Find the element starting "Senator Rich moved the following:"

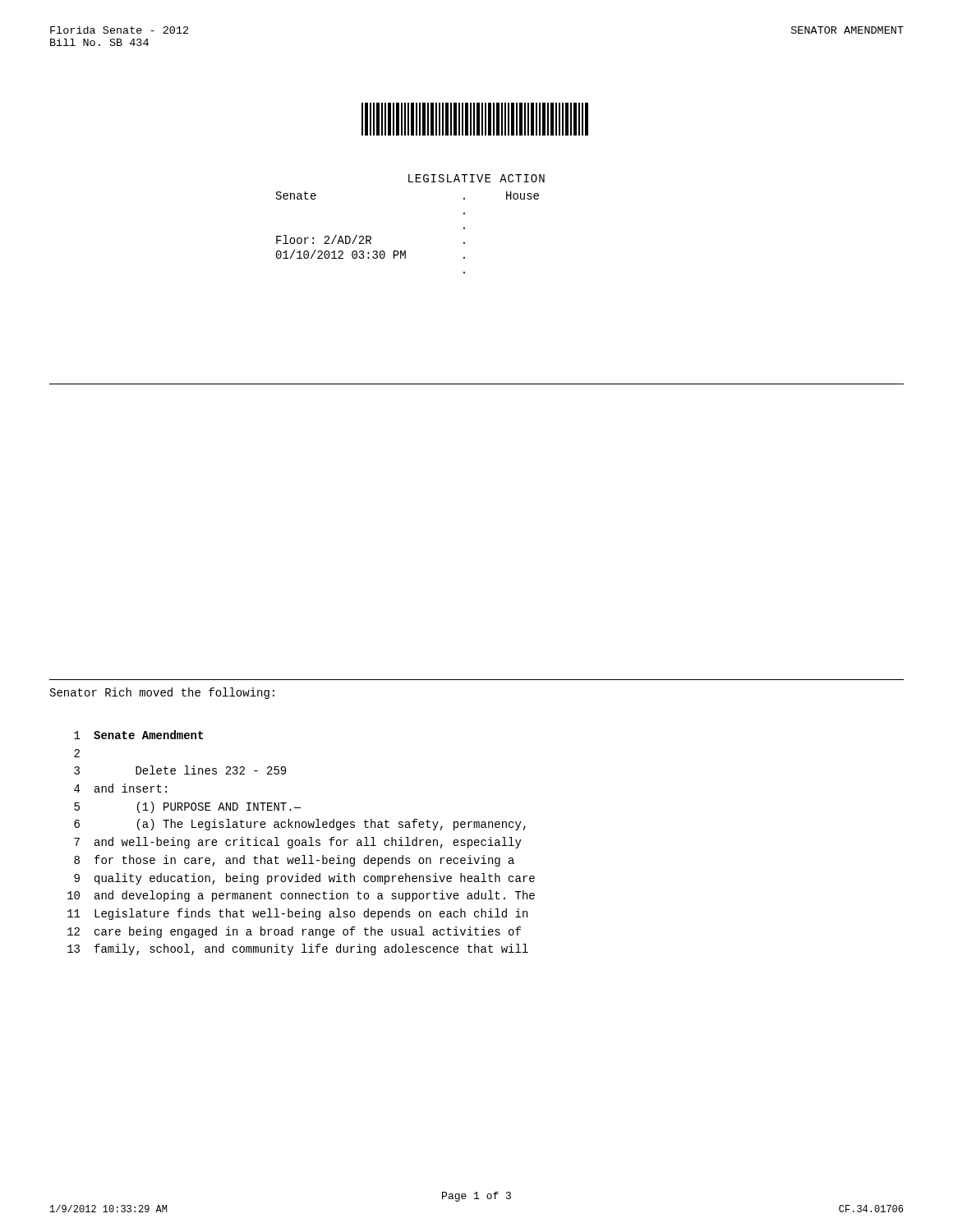163,693
